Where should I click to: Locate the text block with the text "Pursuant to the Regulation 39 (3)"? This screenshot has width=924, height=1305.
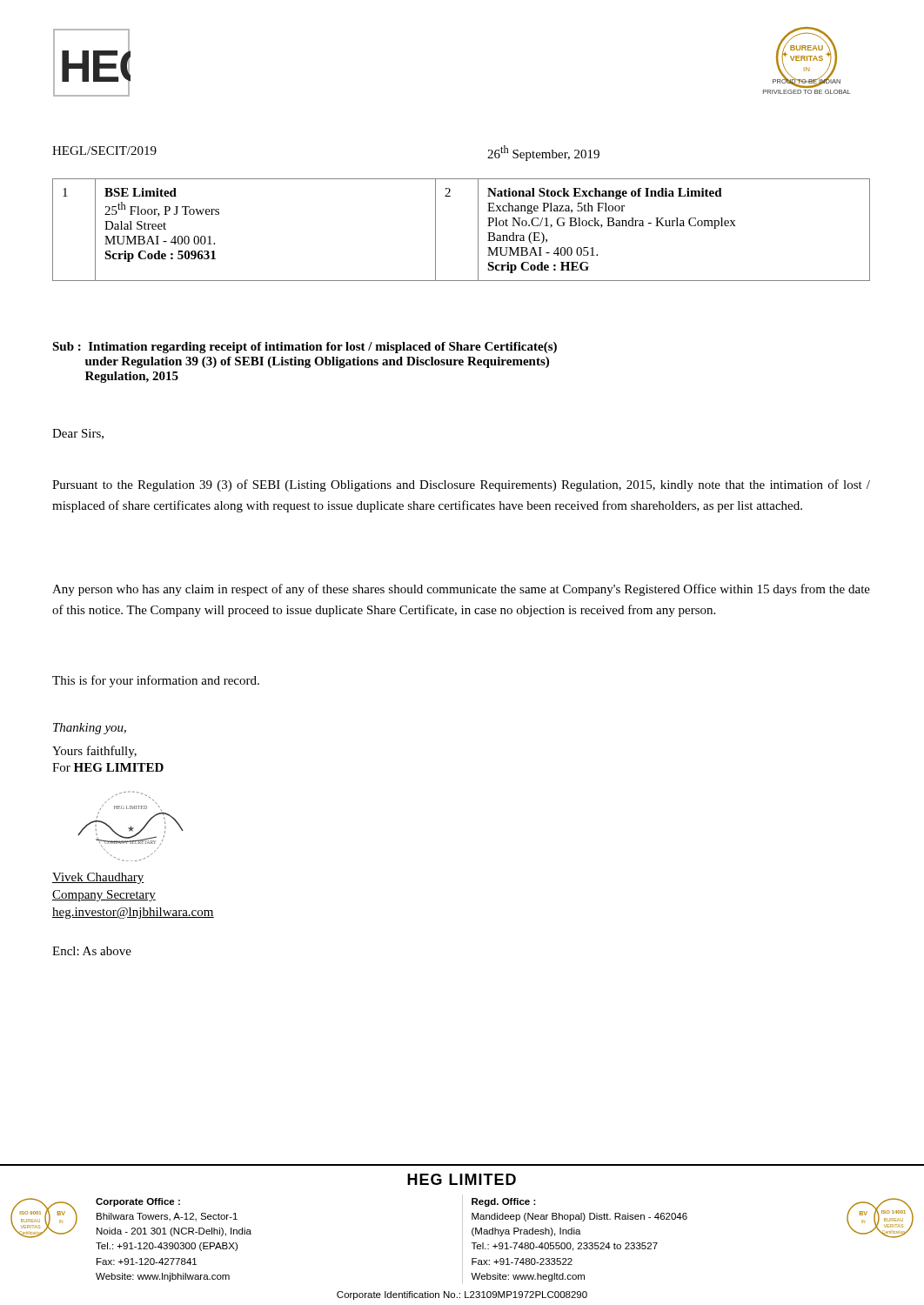click(461, 495)
